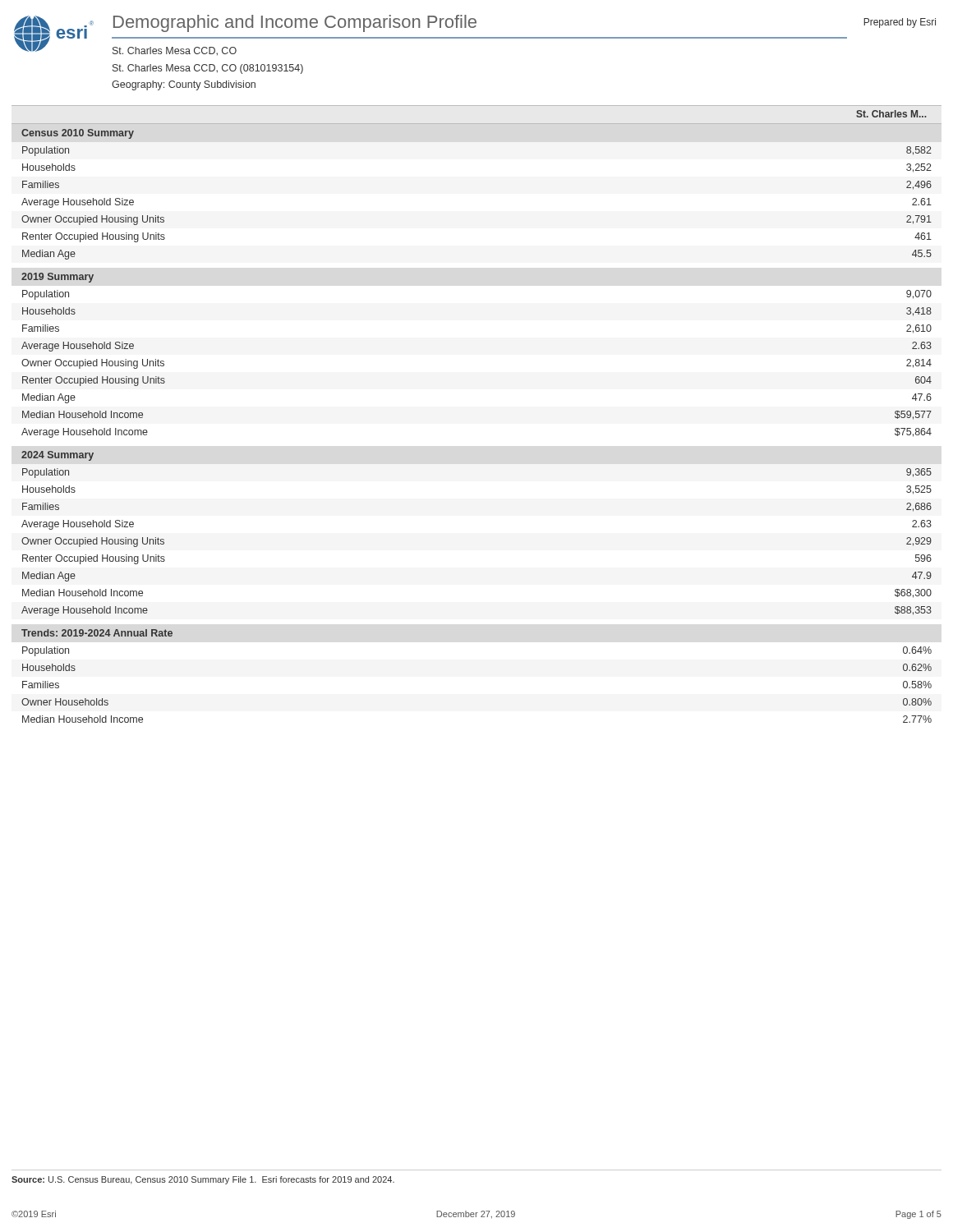The image size is (953, 1232).
Task: Find the block on this page that starts "St. Charles Mesa CCD,"
Action: [208, 68]
